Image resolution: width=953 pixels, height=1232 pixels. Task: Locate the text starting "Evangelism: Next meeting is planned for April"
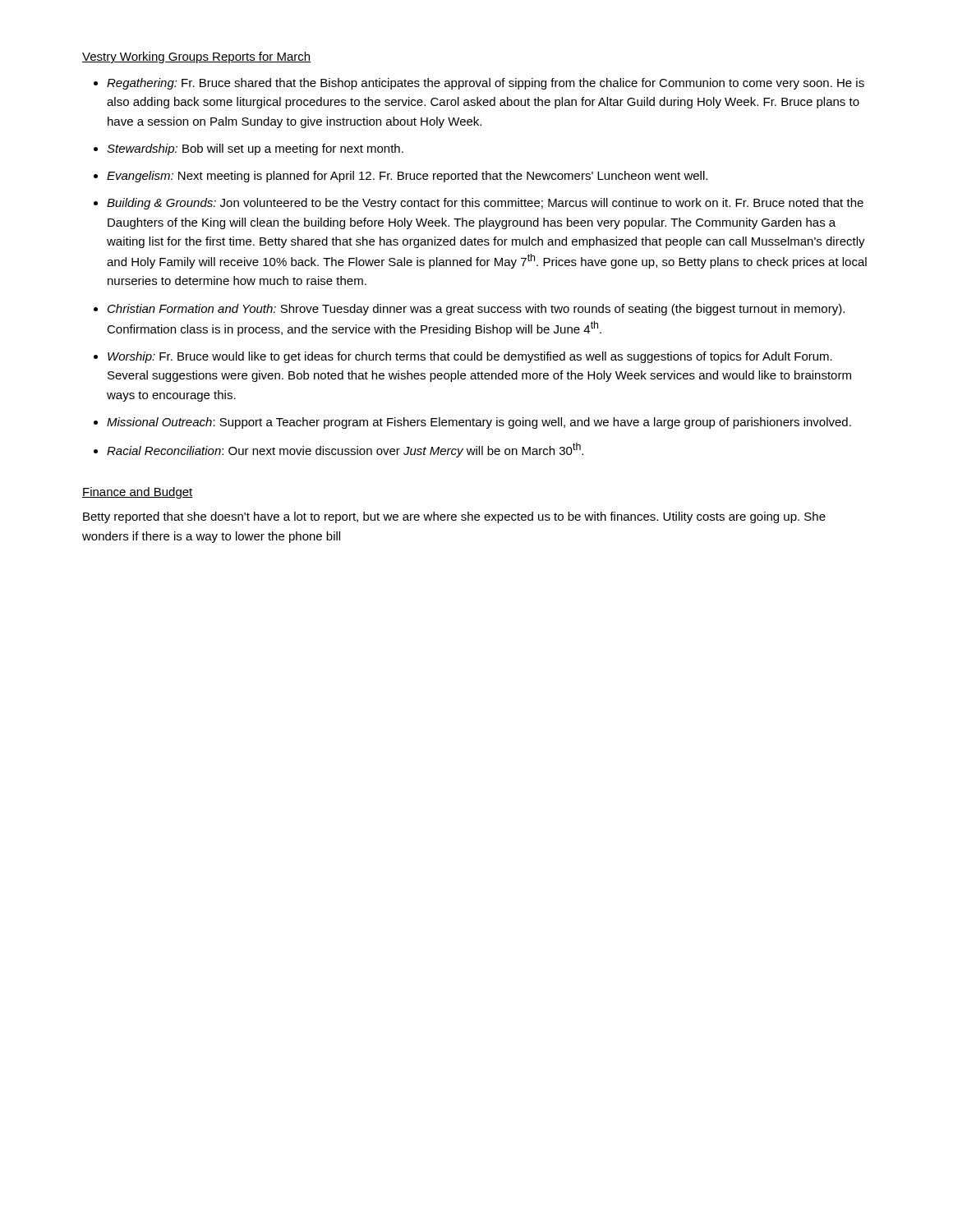click(489, 175)
